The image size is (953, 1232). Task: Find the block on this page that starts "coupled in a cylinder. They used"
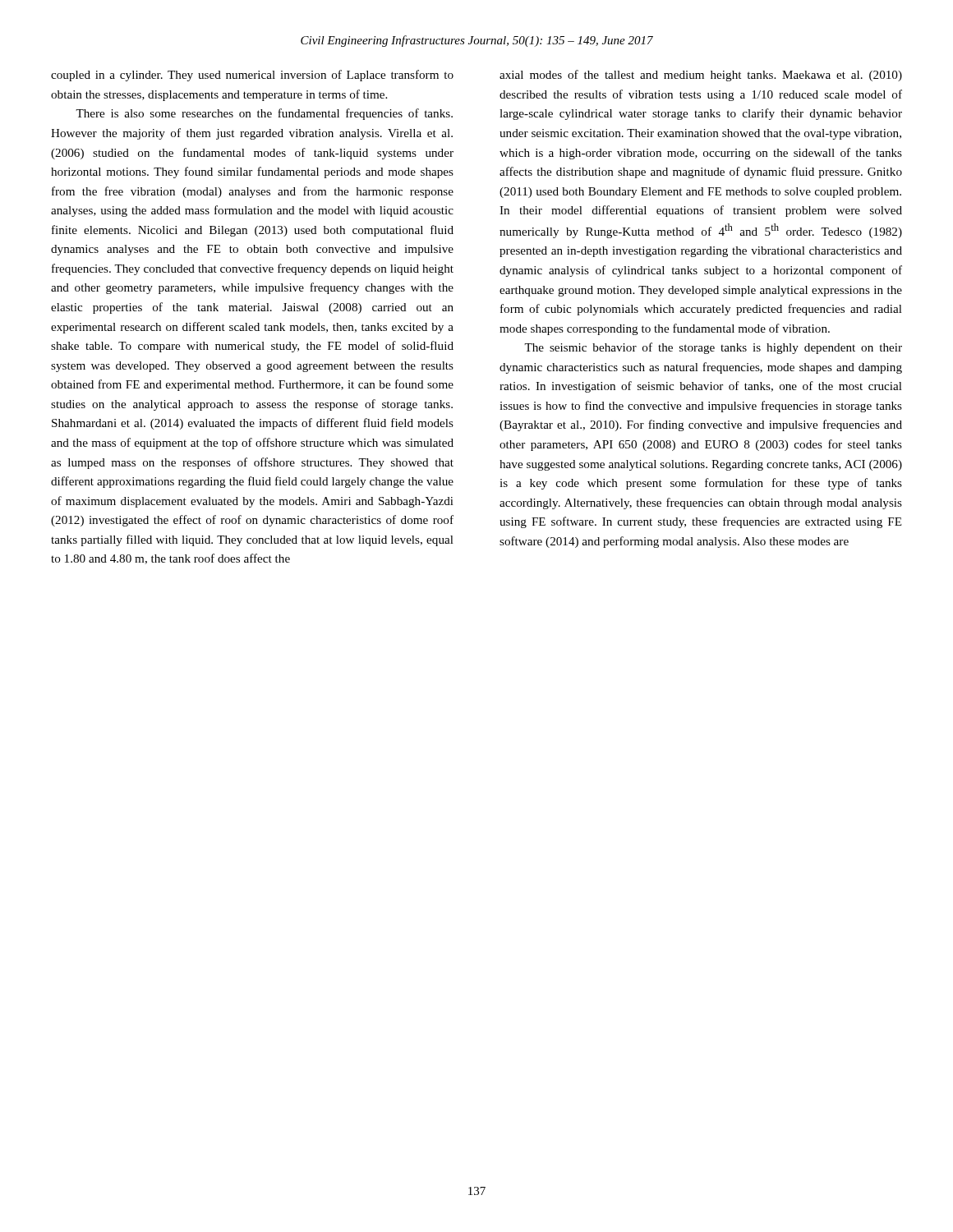[x=252, y=317]
